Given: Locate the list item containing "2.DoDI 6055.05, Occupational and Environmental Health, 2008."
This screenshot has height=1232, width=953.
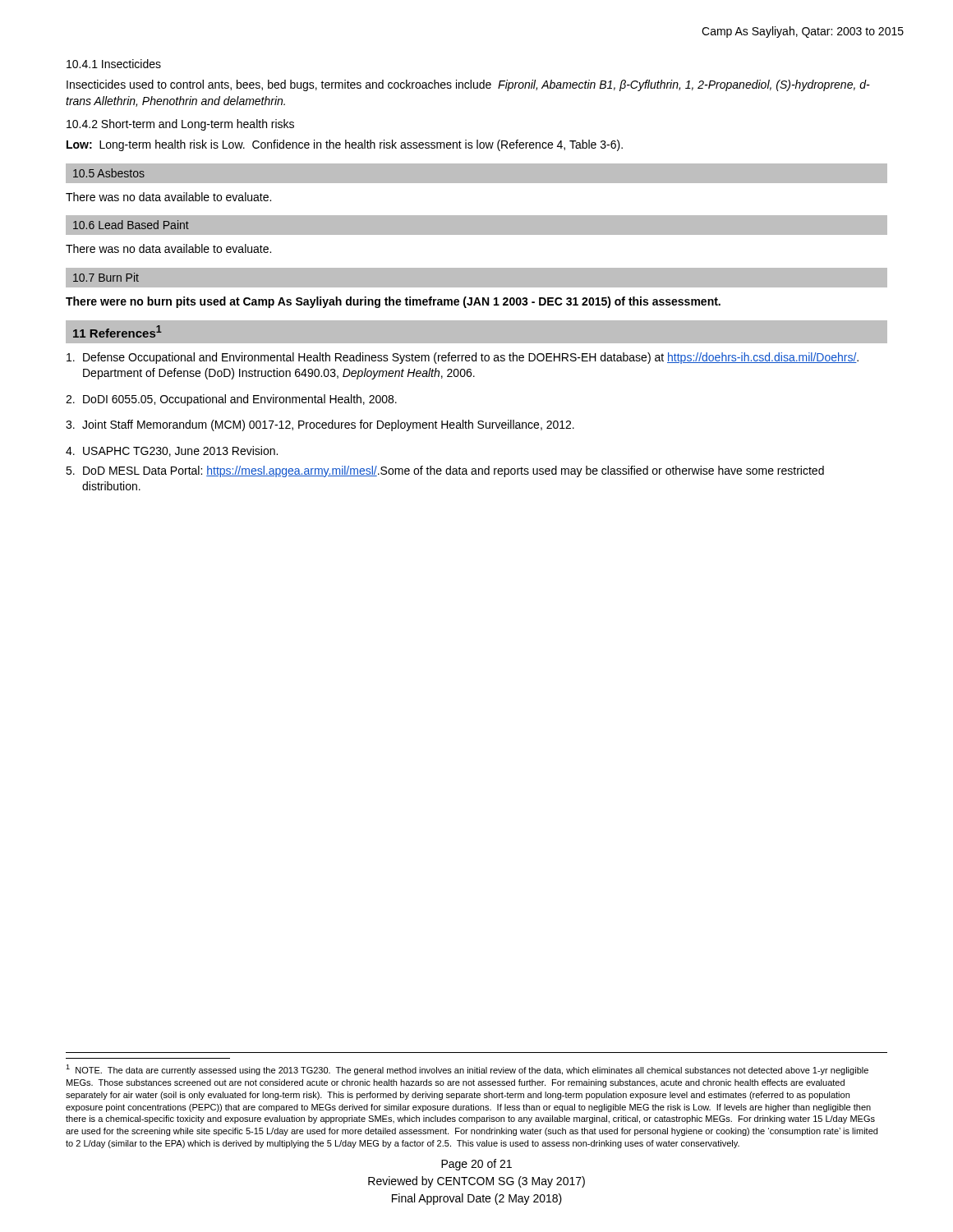Looking at the screenshot, I should tap(231, 400).
